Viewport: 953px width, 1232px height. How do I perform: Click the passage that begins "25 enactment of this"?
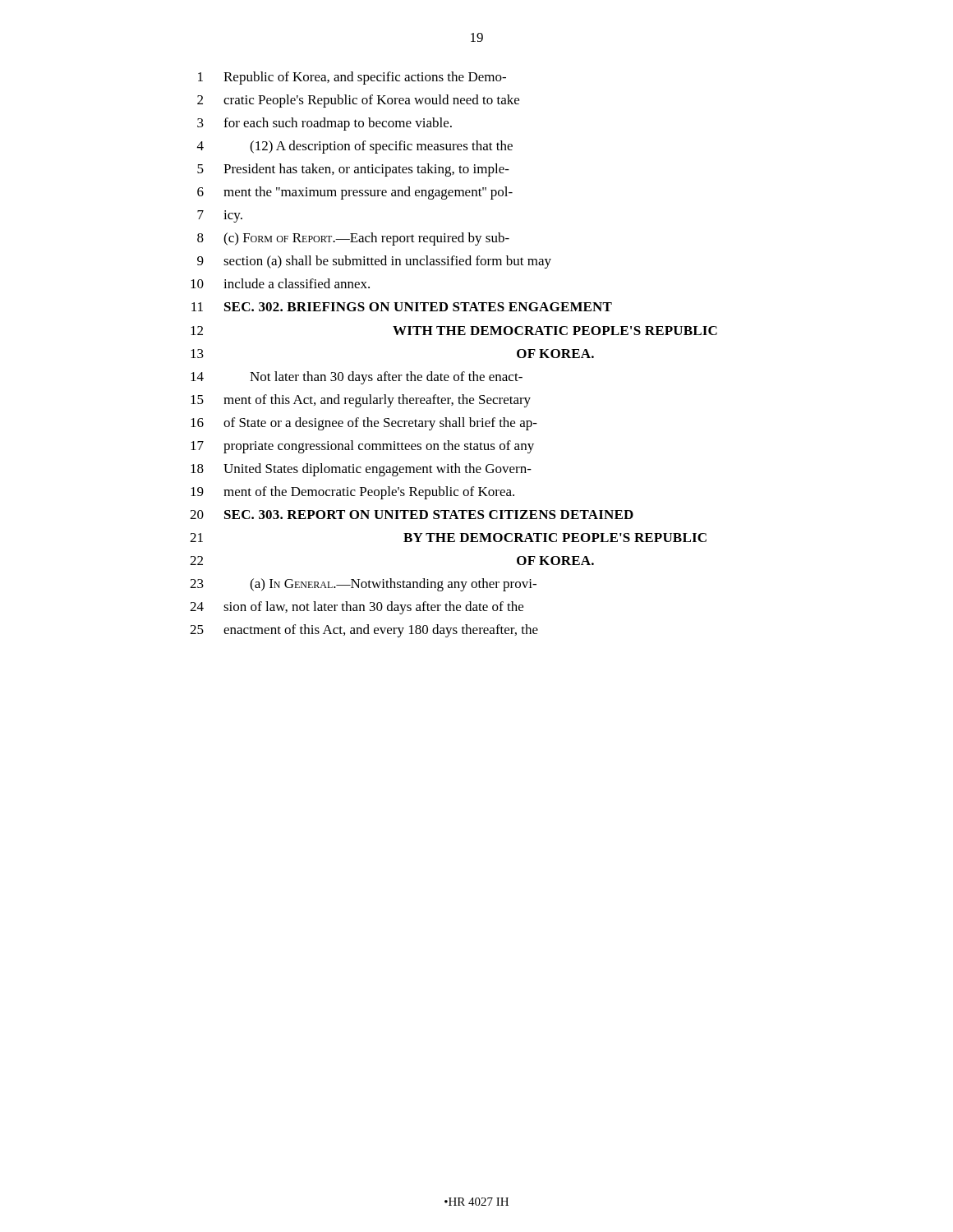pyautogui.click(x=501, y=630)
